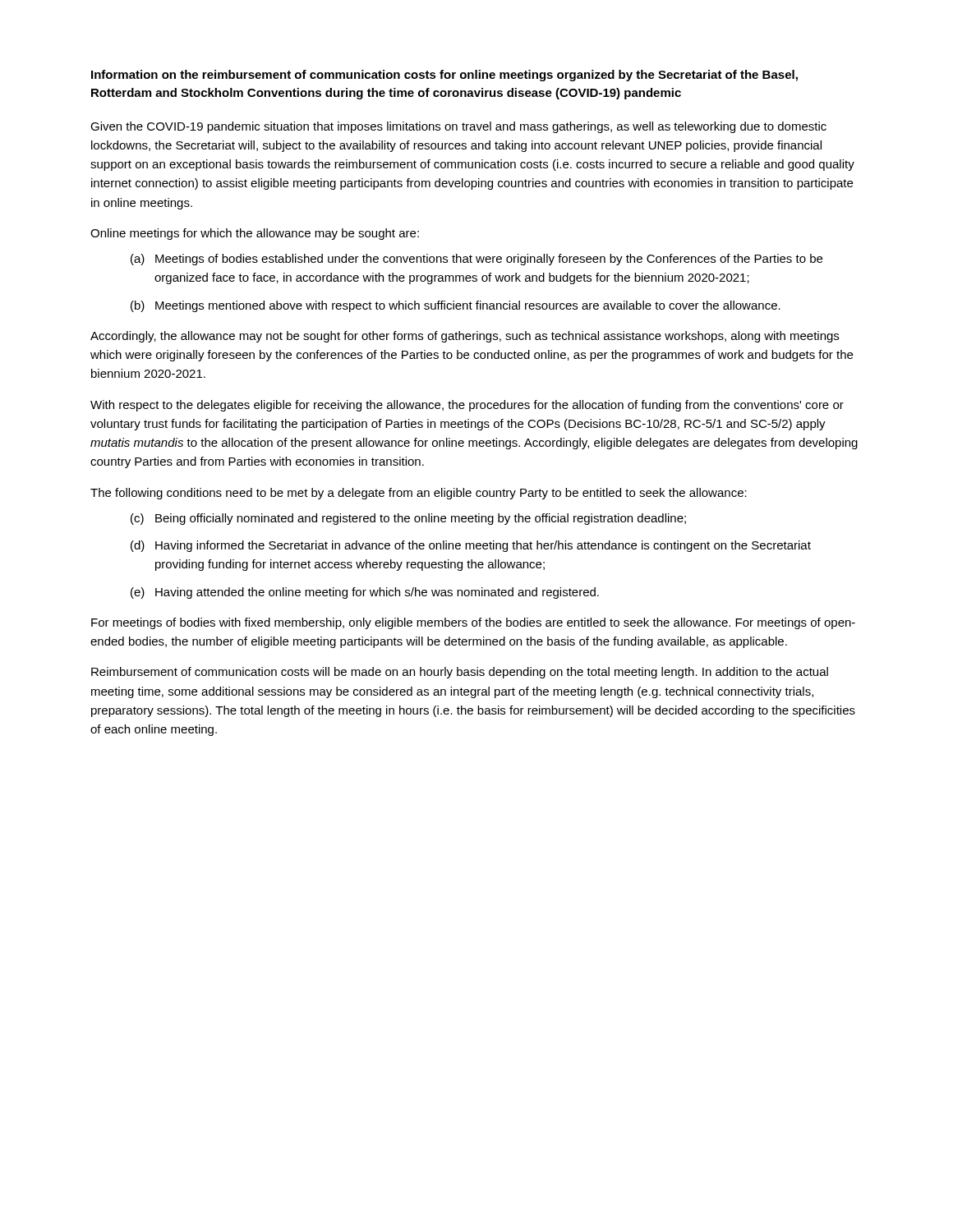Select the list item with the text "(d) Having informed the Secretariat in advance of"
Viewport: 953px width, 1232px height.
pyautogui.click(x=496, y=555)
